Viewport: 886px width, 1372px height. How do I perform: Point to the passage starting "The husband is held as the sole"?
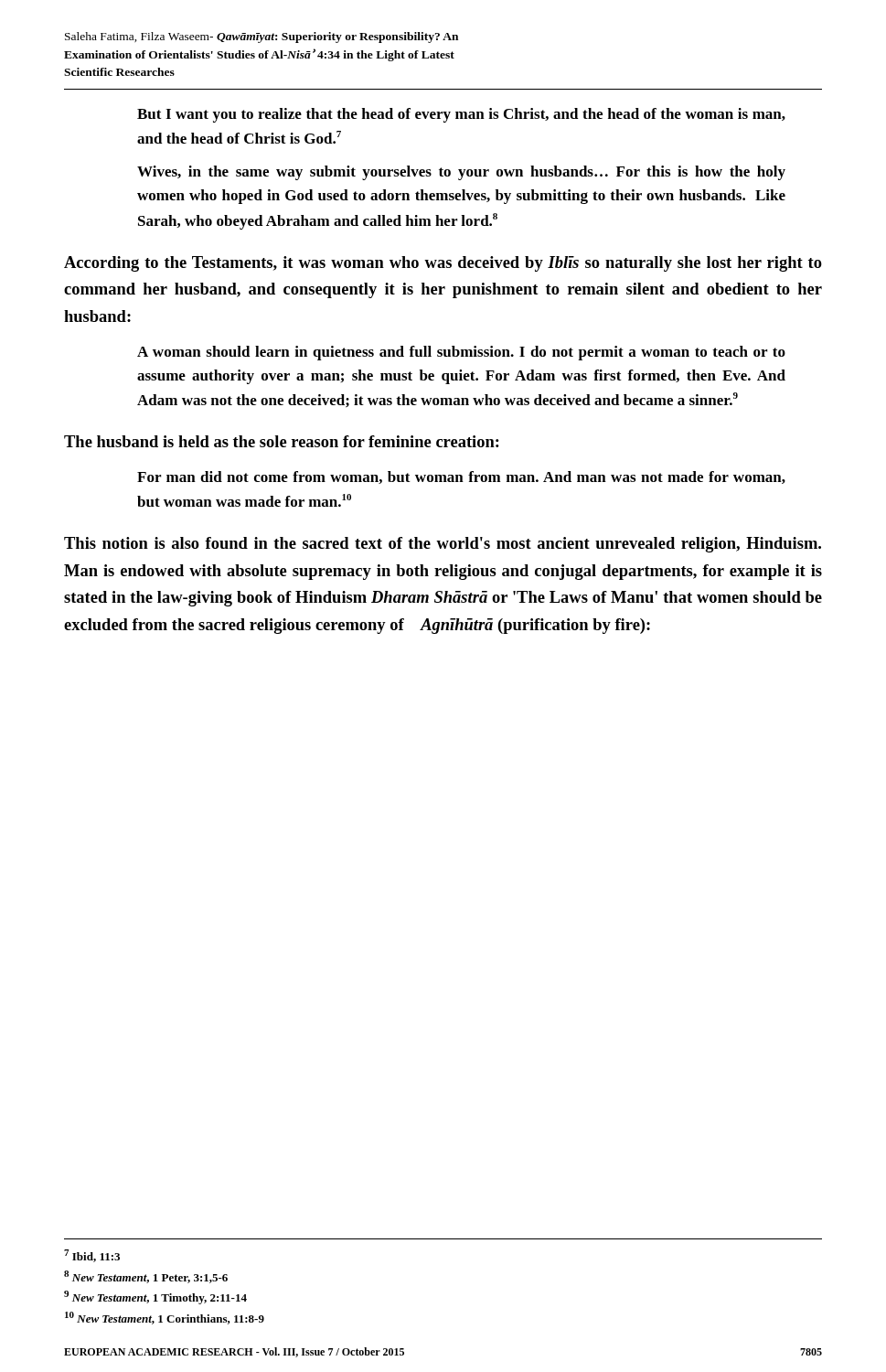tap(282, 442)
